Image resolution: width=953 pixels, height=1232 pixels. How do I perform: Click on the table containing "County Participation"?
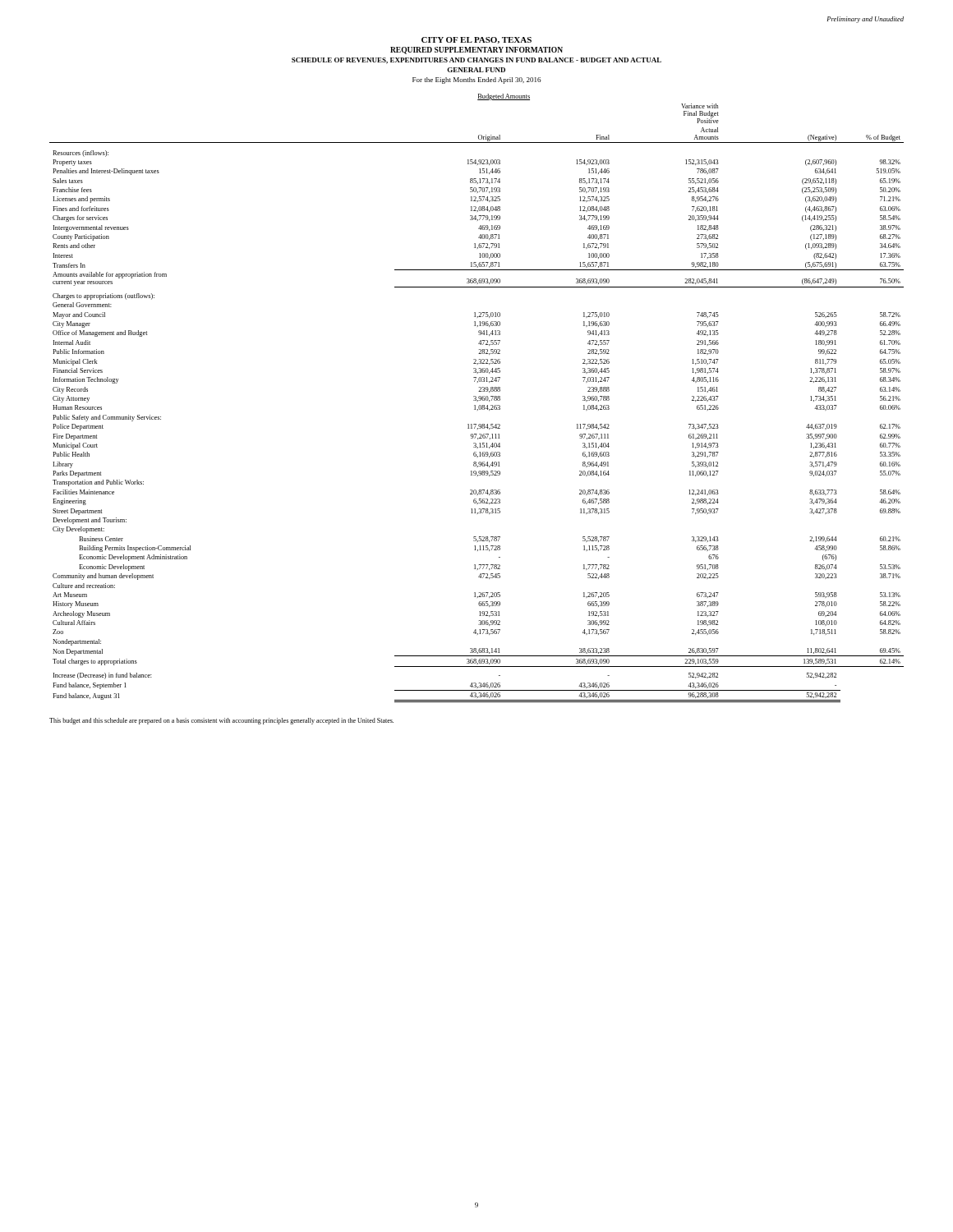click(x=476, y=397)
